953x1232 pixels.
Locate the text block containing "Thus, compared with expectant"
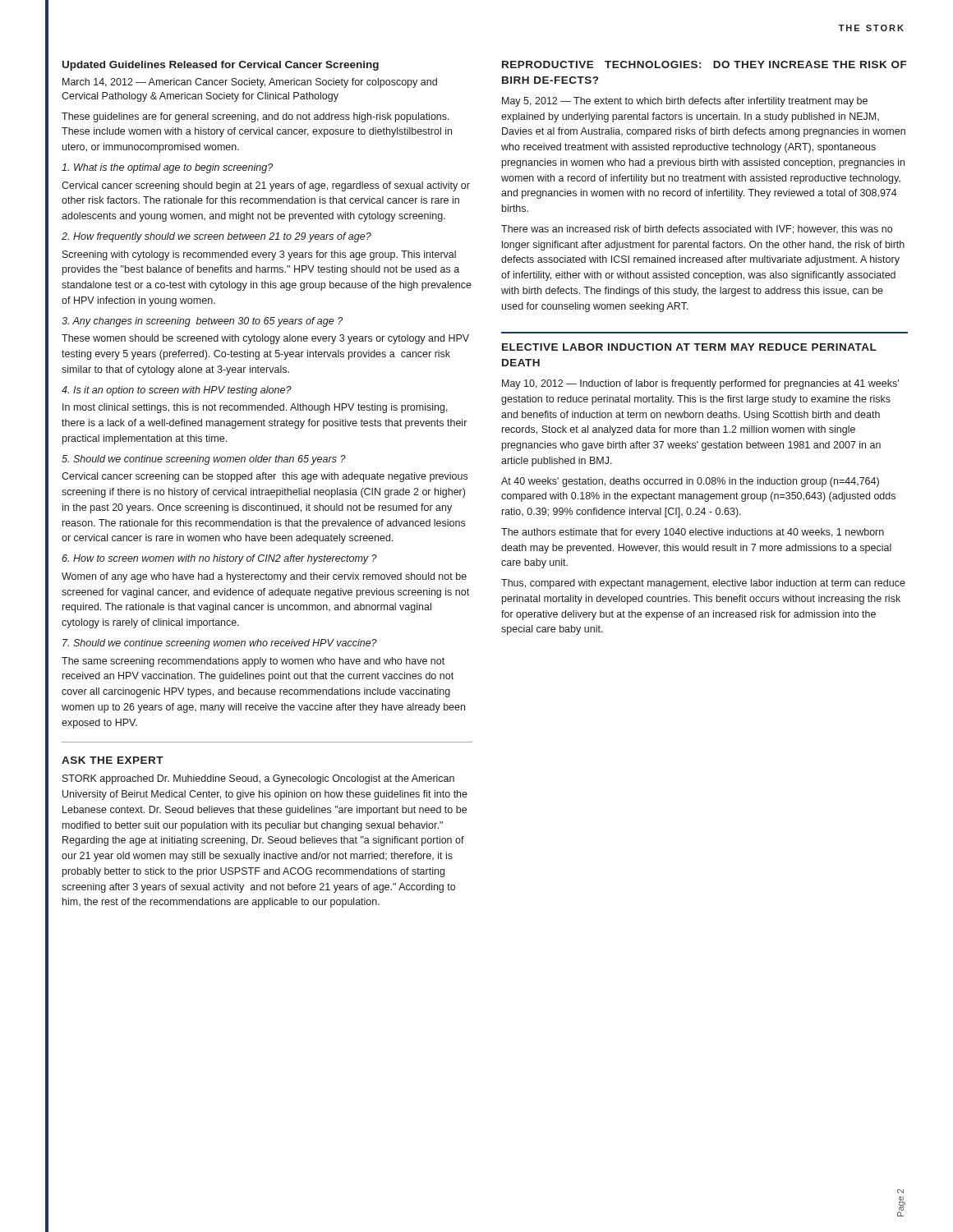tap(703, 606)
